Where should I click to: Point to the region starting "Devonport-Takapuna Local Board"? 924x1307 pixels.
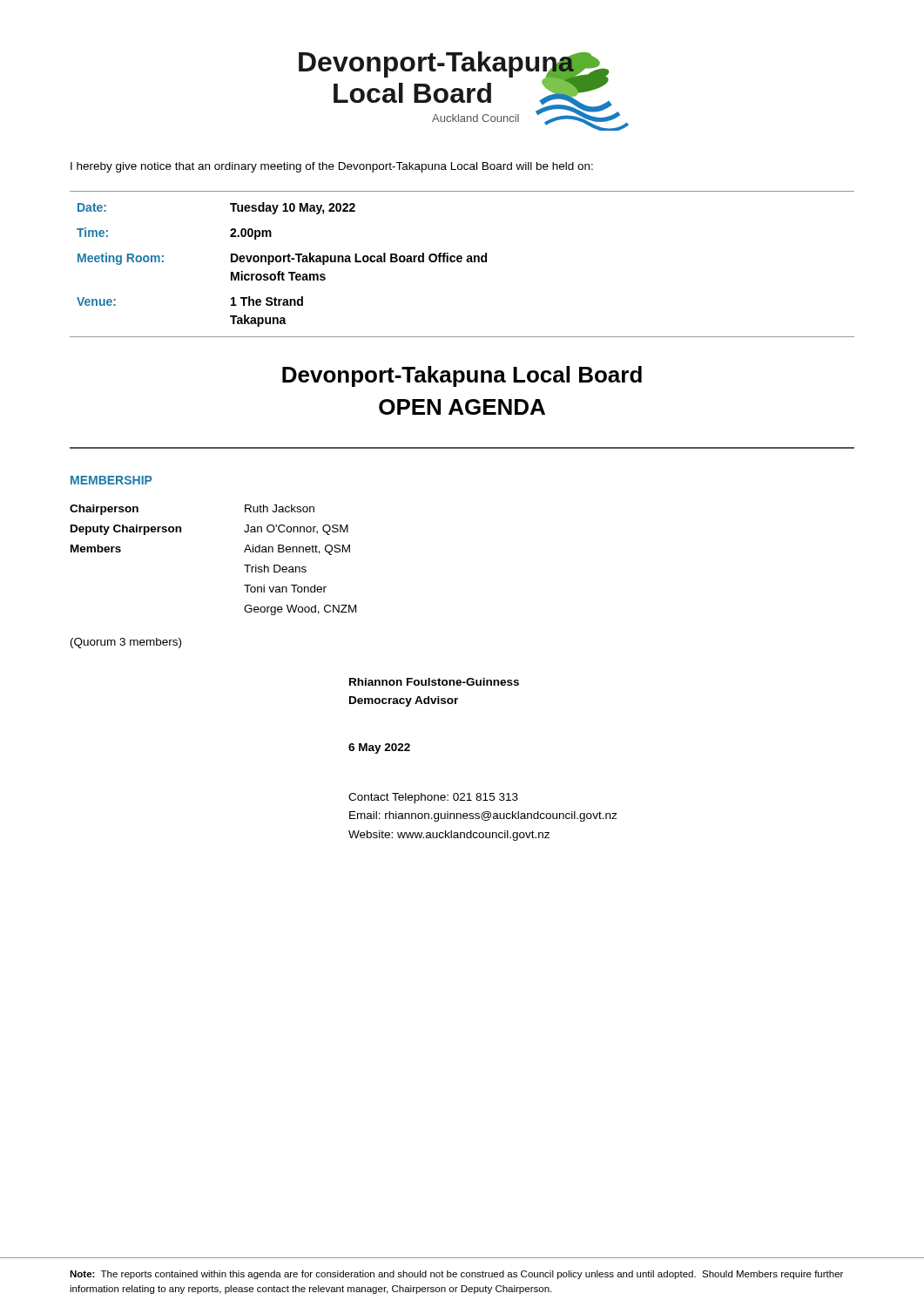coord(462,375)
